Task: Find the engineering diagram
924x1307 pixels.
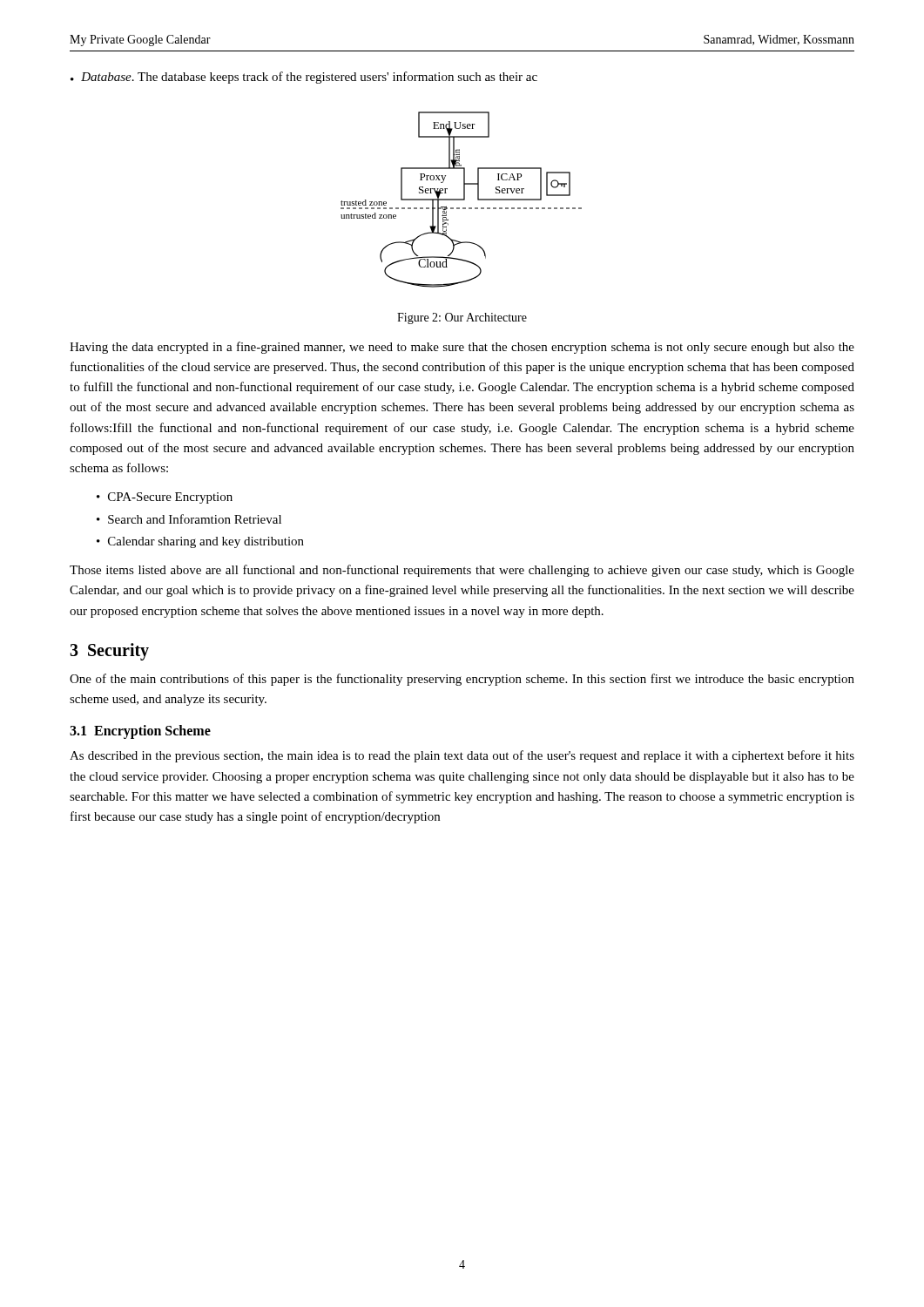Action: pyautogui.click(x=462, y=205)
